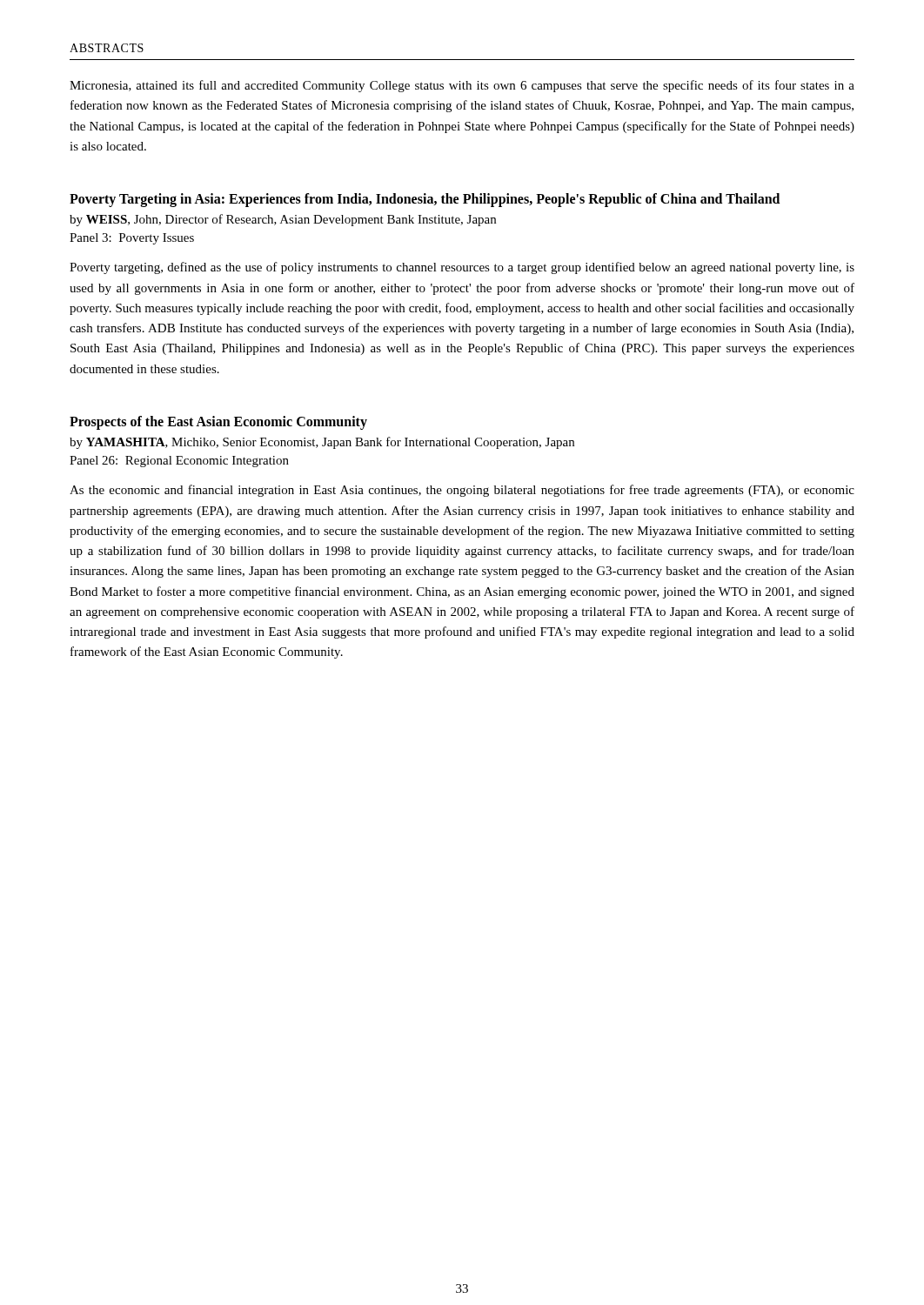Find the passage starting "As the economic and"

click(x=462, y=571)
